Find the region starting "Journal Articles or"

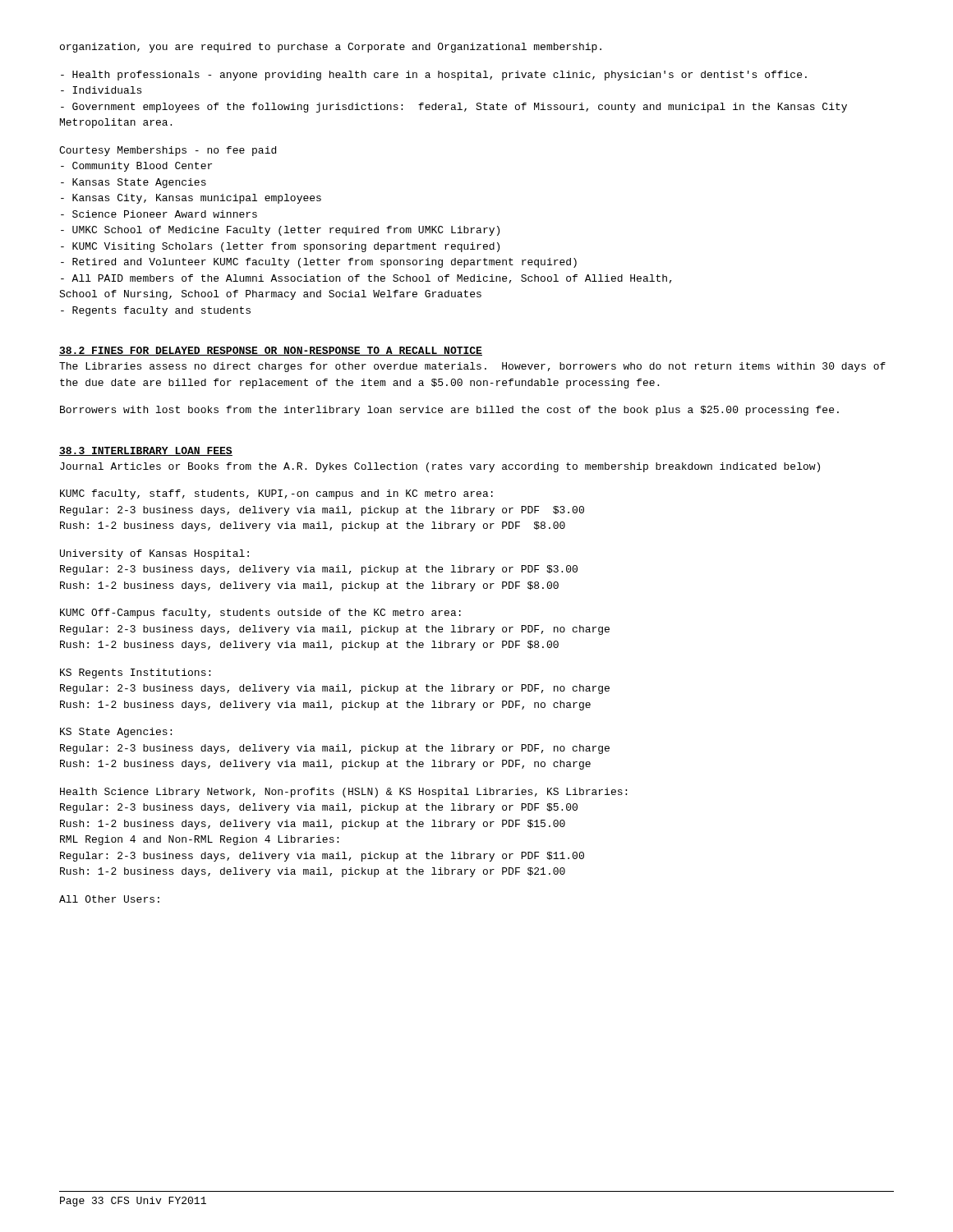(x=441, y=467)
